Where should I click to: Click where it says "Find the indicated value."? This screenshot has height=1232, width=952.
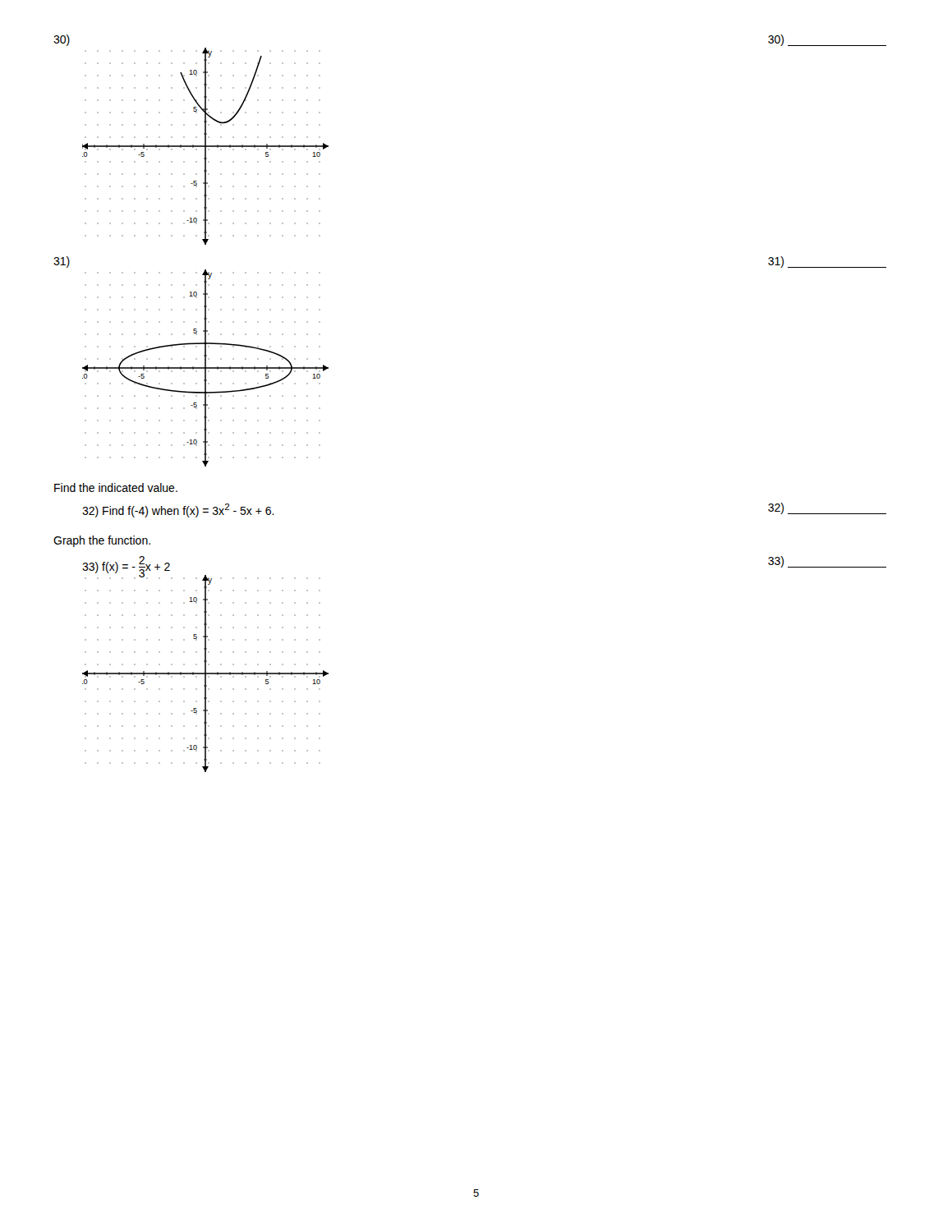coord(116,488)
